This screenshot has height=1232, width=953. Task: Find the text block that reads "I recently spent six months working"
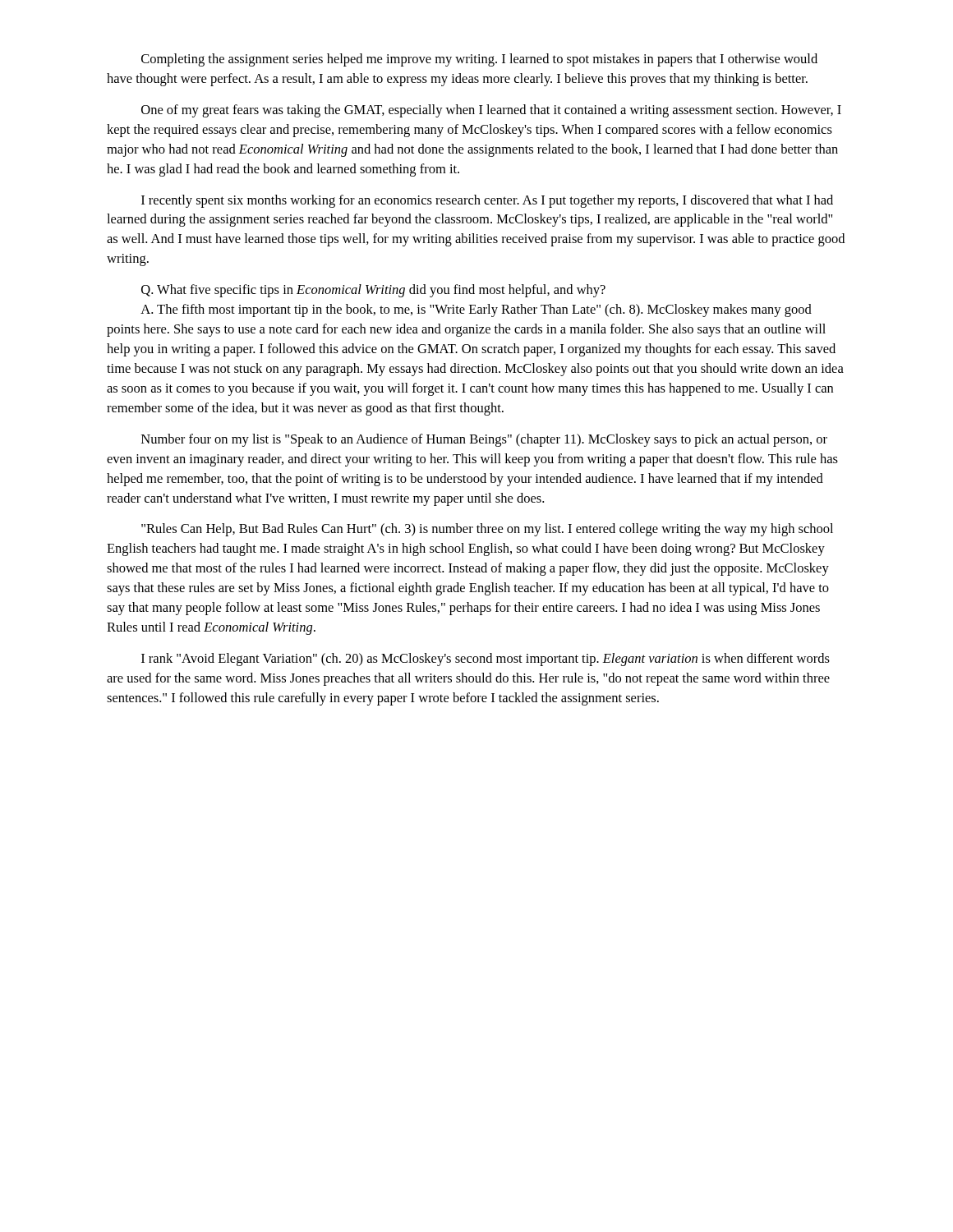click(476, 229)
